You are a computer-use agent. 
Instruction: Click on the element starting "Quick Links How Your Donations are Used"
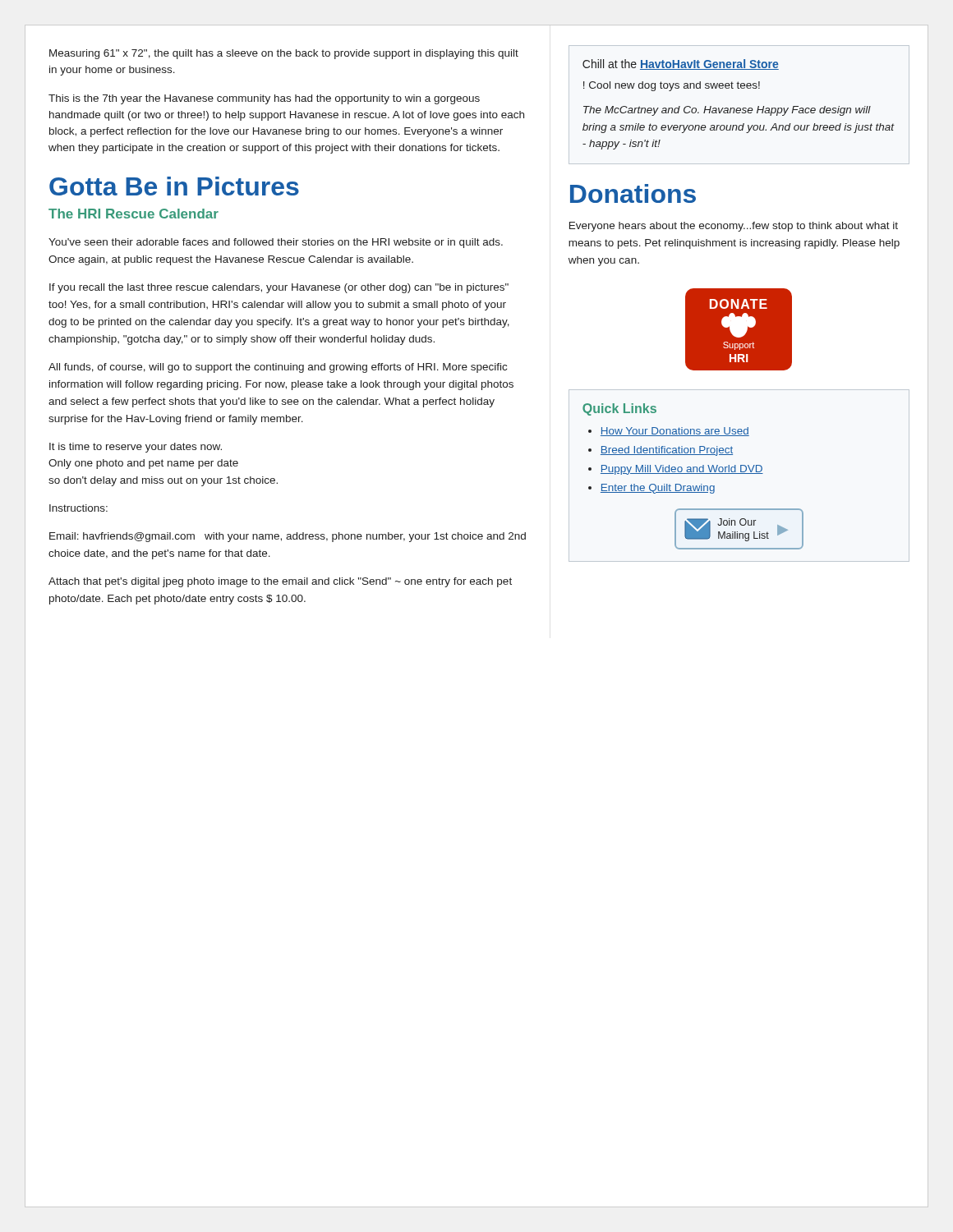[x=739, y=475]
